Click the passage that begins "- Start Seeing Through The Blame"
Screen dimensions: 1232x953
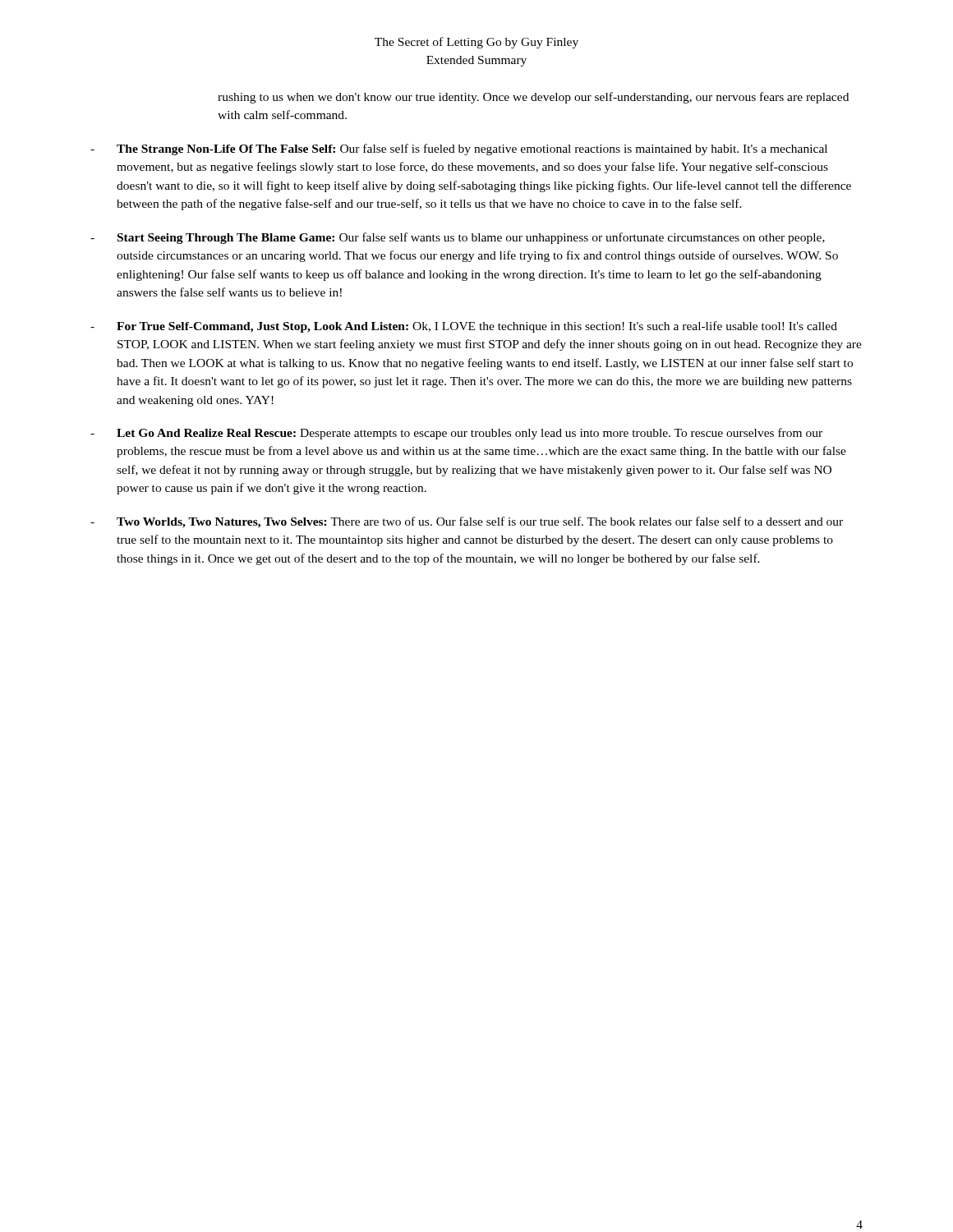(476, 265)
